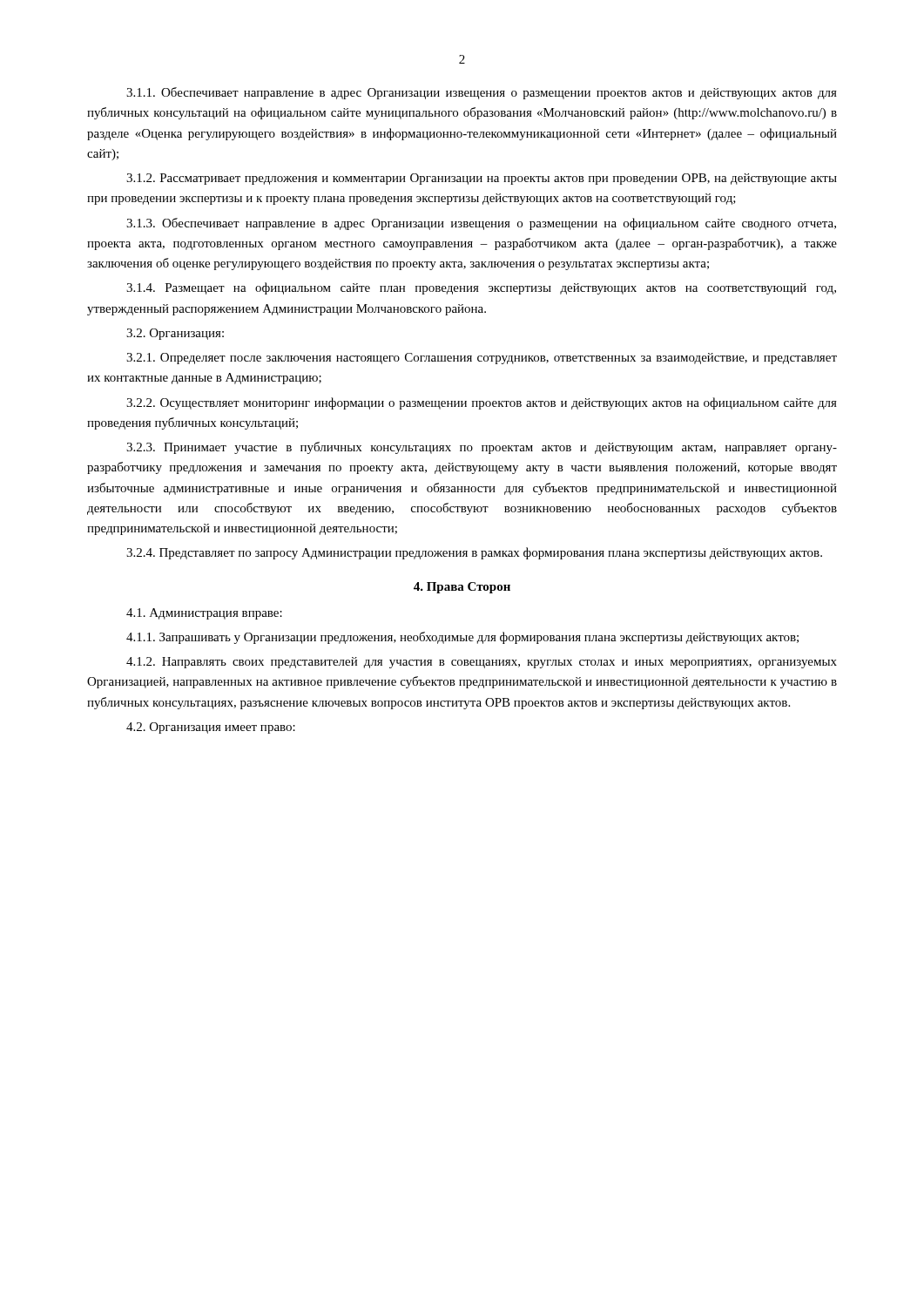Screen dimensions: 1307x924
Task: Click the passage that begins "3.1.1. Обеспечивает направление в адрес"
Action: tap(462, 123)
